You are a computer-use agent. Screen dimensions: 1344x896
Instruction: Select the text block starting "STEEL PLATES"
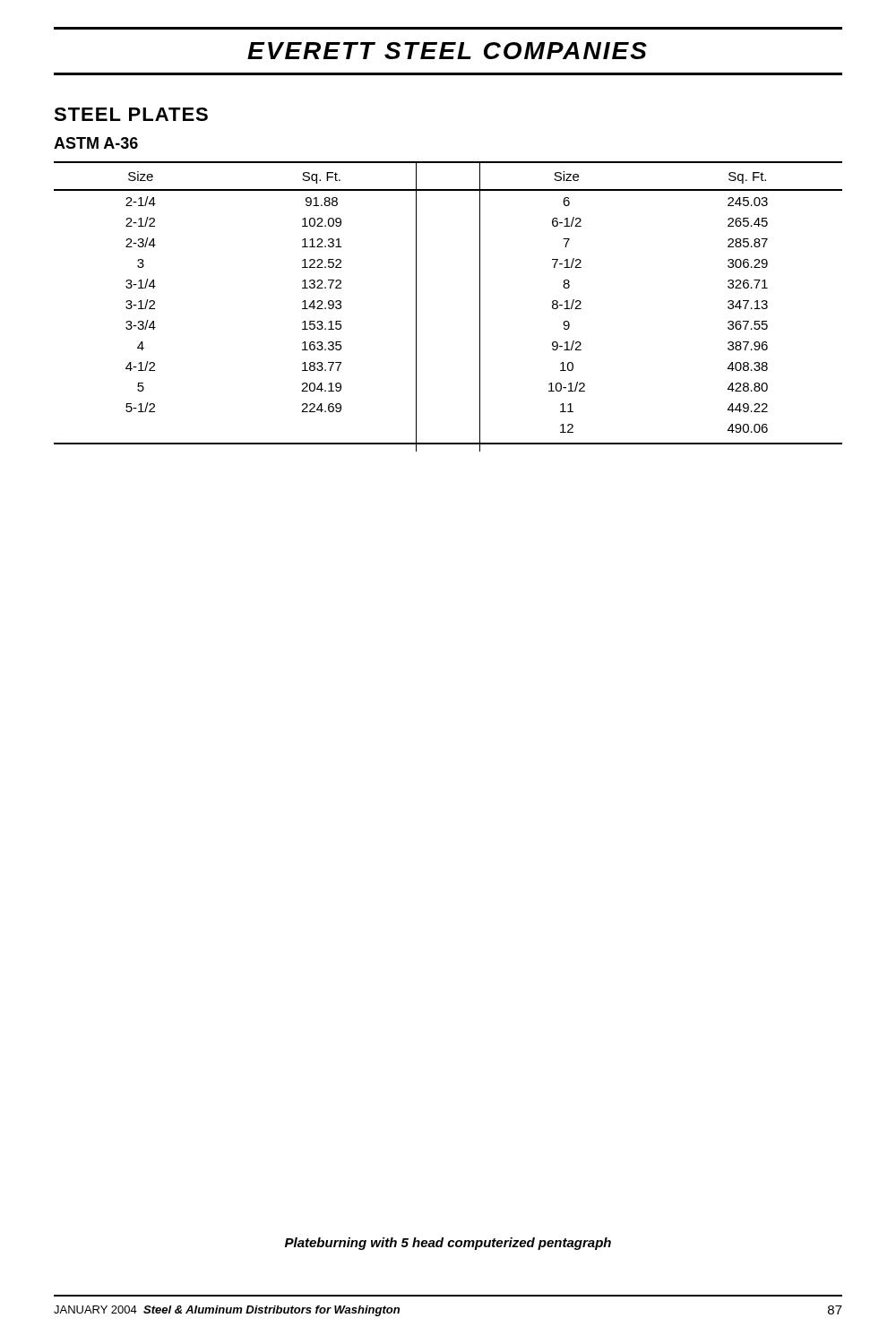132,114
